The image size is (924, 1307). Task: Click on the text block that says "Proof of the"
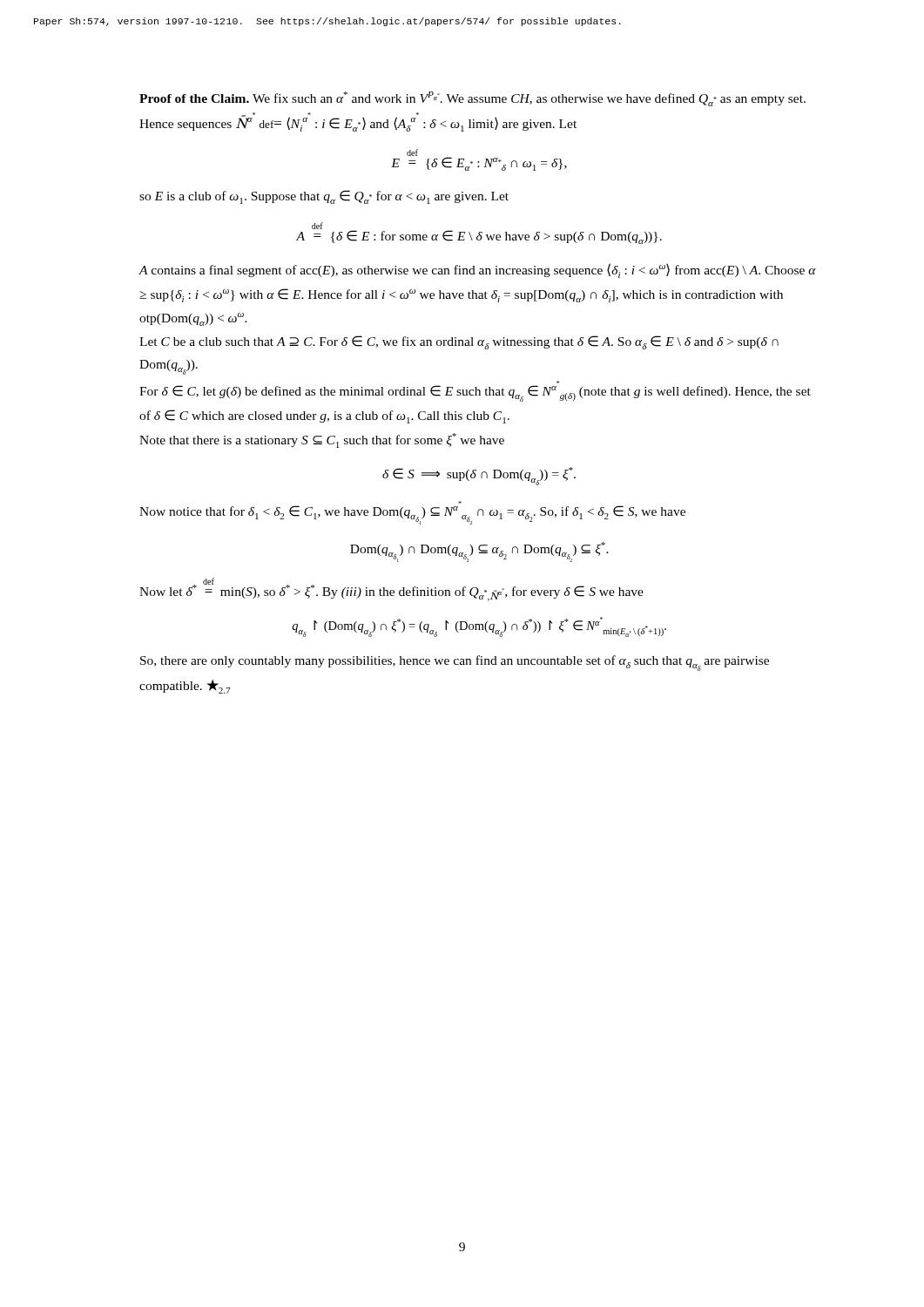[473, 111]
